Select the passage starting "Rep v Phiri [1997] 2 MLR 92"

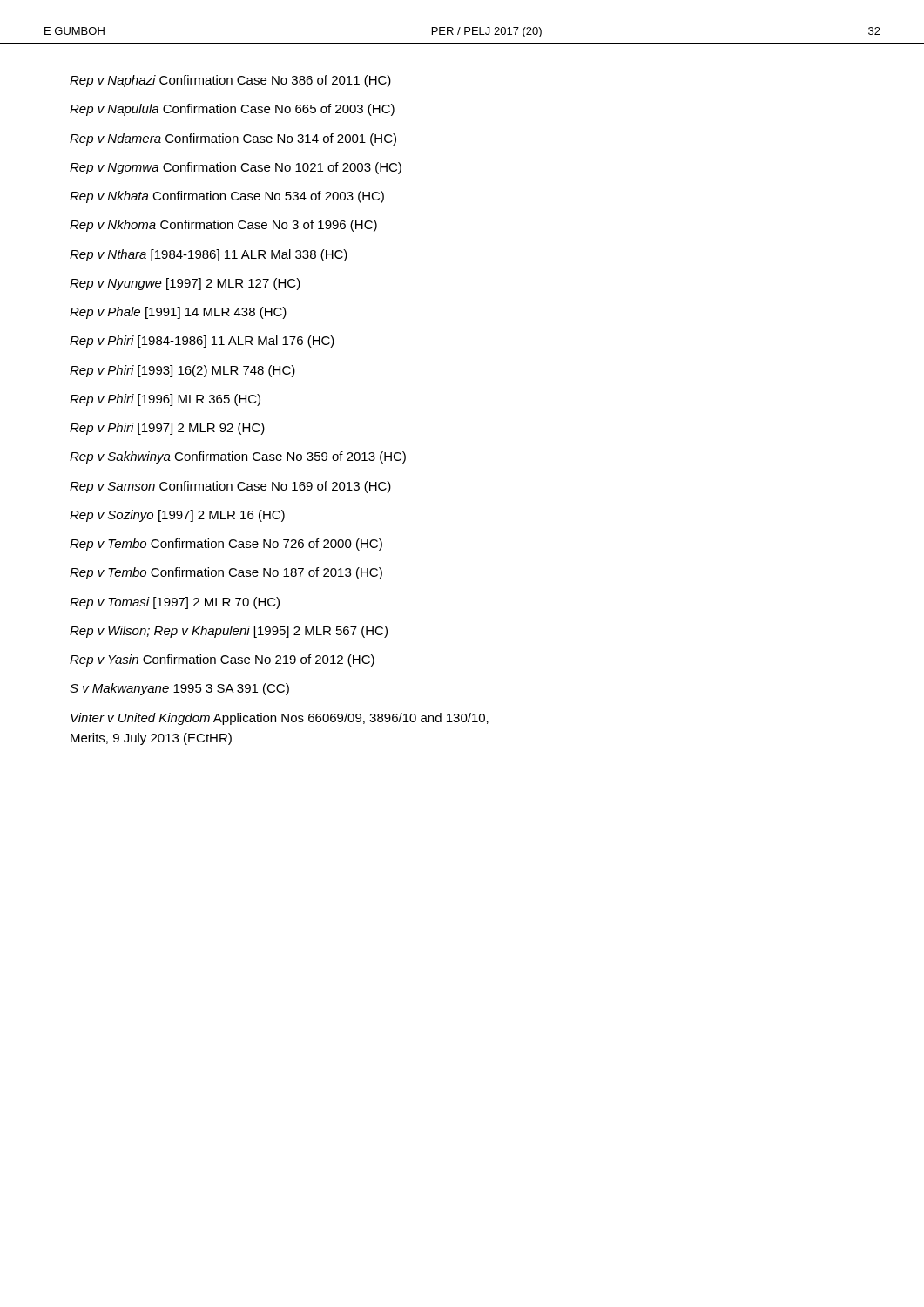tap(167, 427)
